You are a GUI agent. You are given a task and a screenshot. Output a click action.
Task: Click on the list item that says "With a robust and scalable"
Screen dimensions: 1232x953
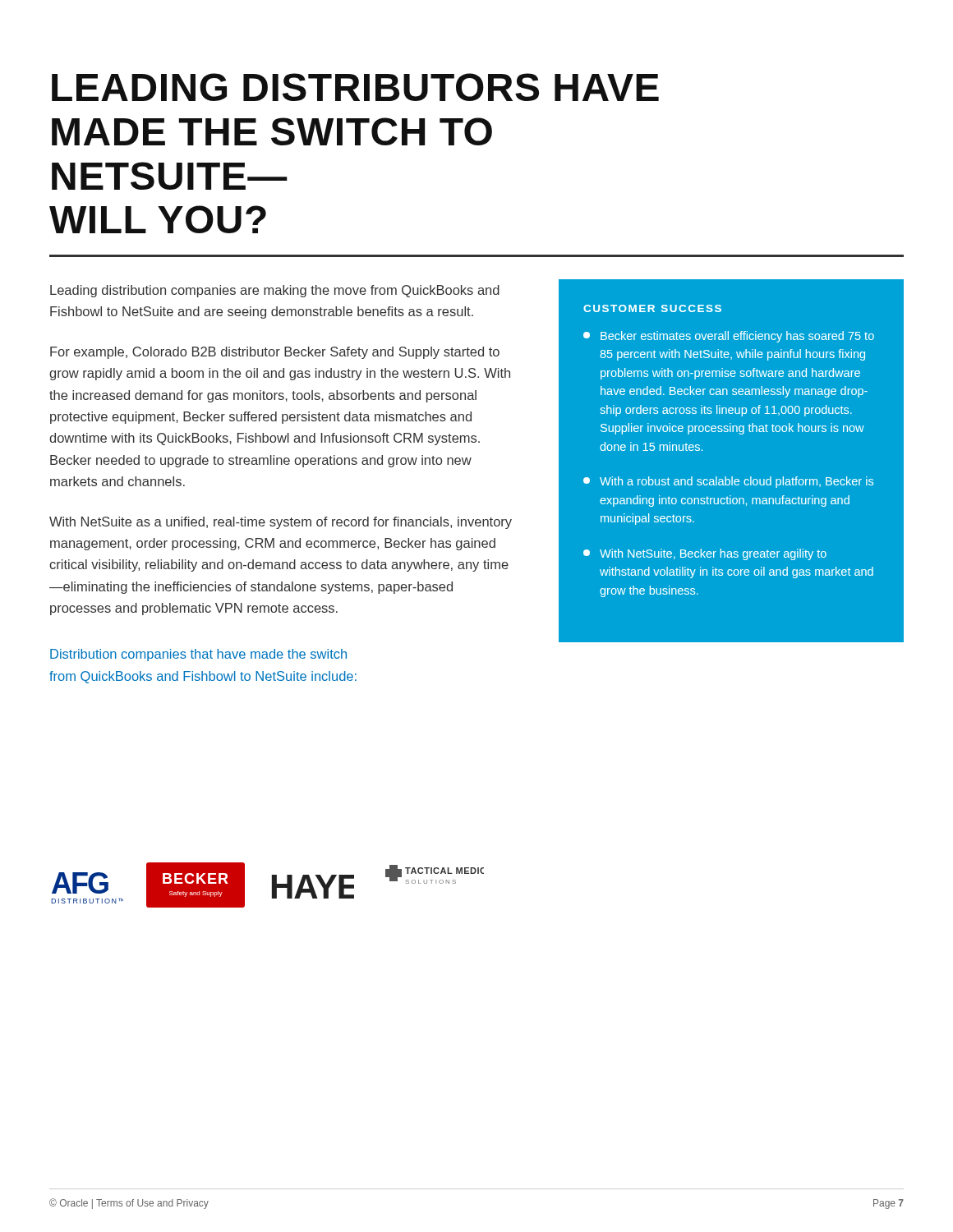point(731,500)
